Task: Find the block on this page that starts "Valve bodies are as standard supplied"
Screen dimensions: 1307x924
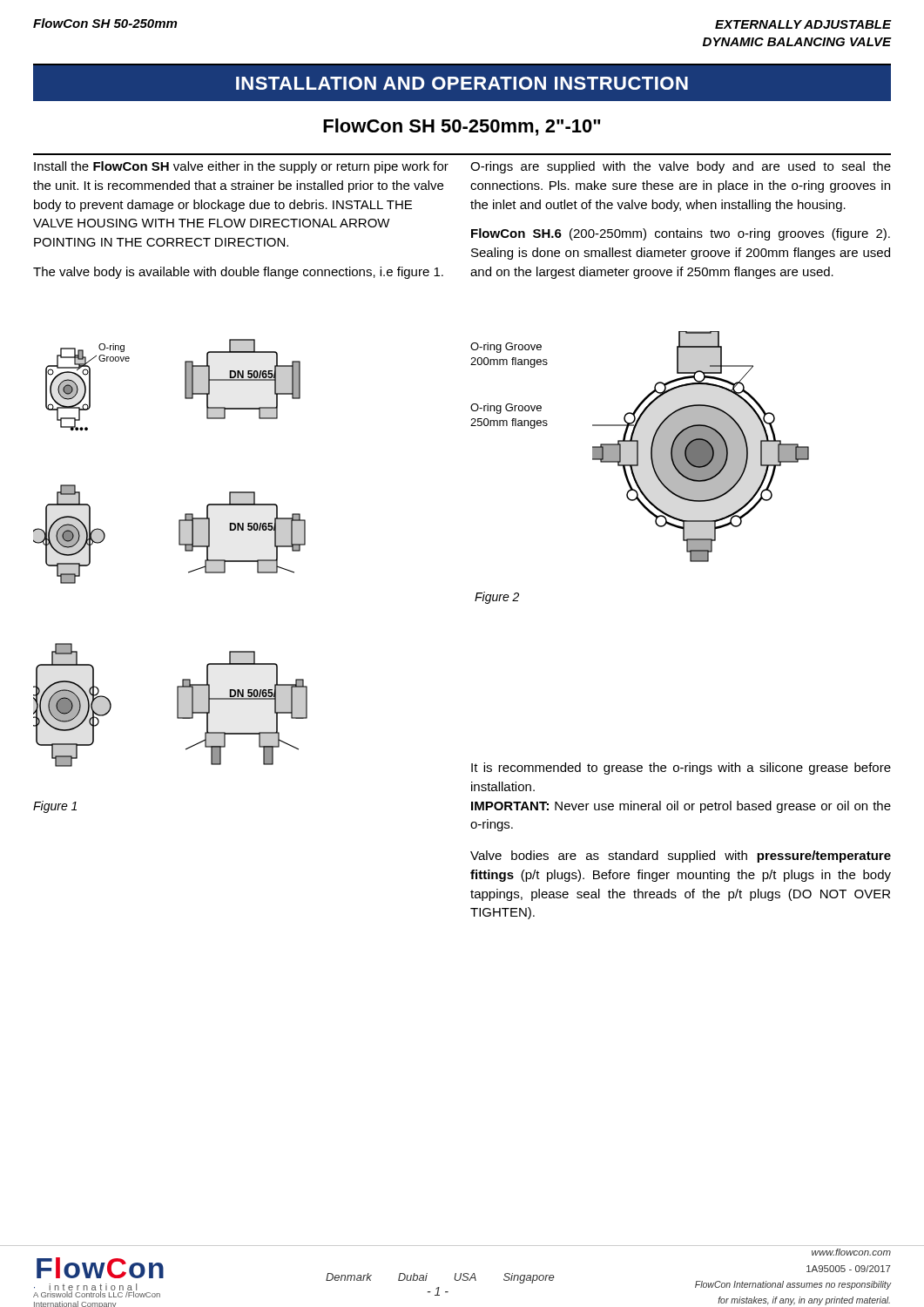Action: tap(681, 884)
